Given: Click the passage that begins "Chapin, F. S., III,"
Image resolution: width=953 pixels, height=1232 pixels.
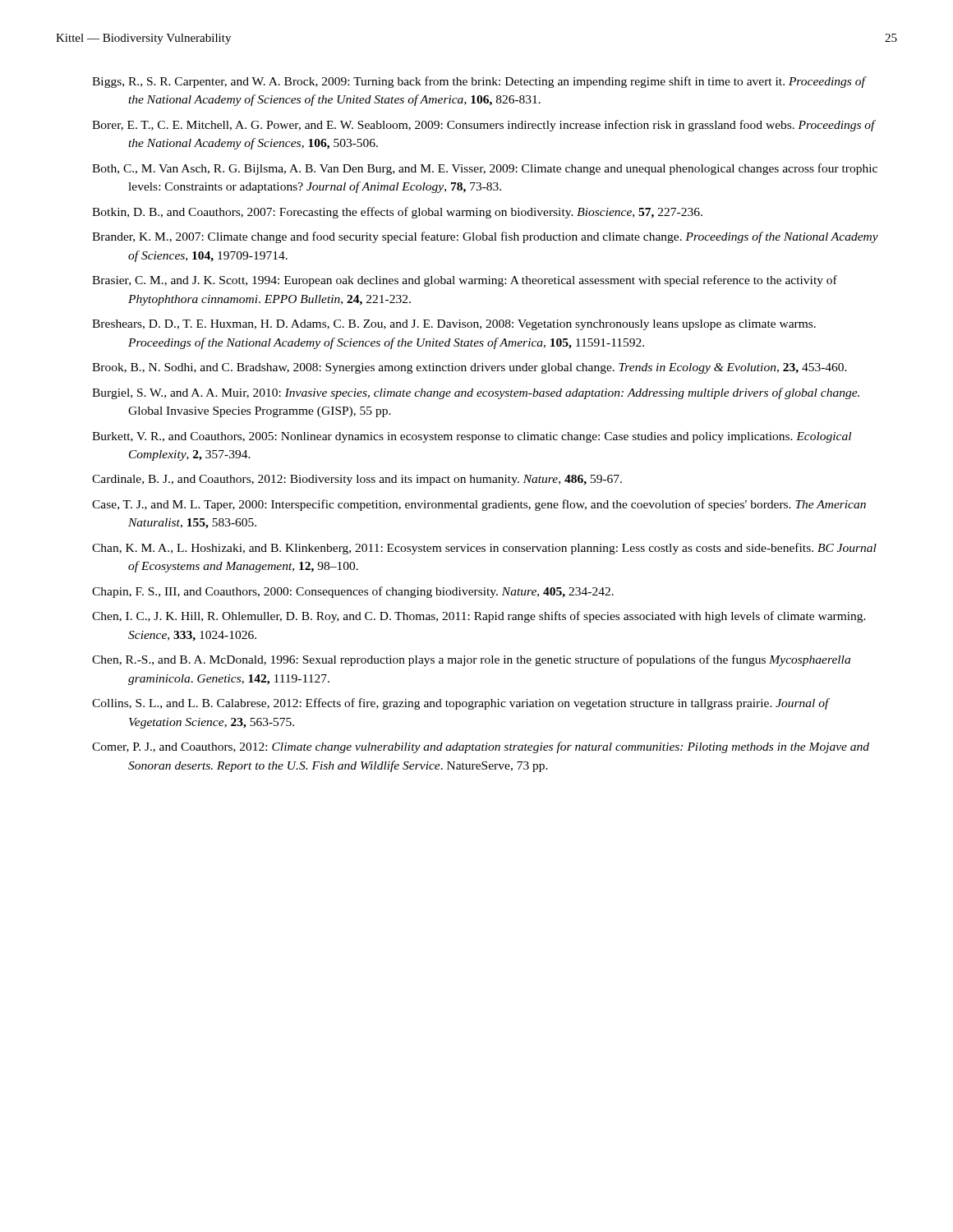Looking at the screenshot, I should (353, 591).
